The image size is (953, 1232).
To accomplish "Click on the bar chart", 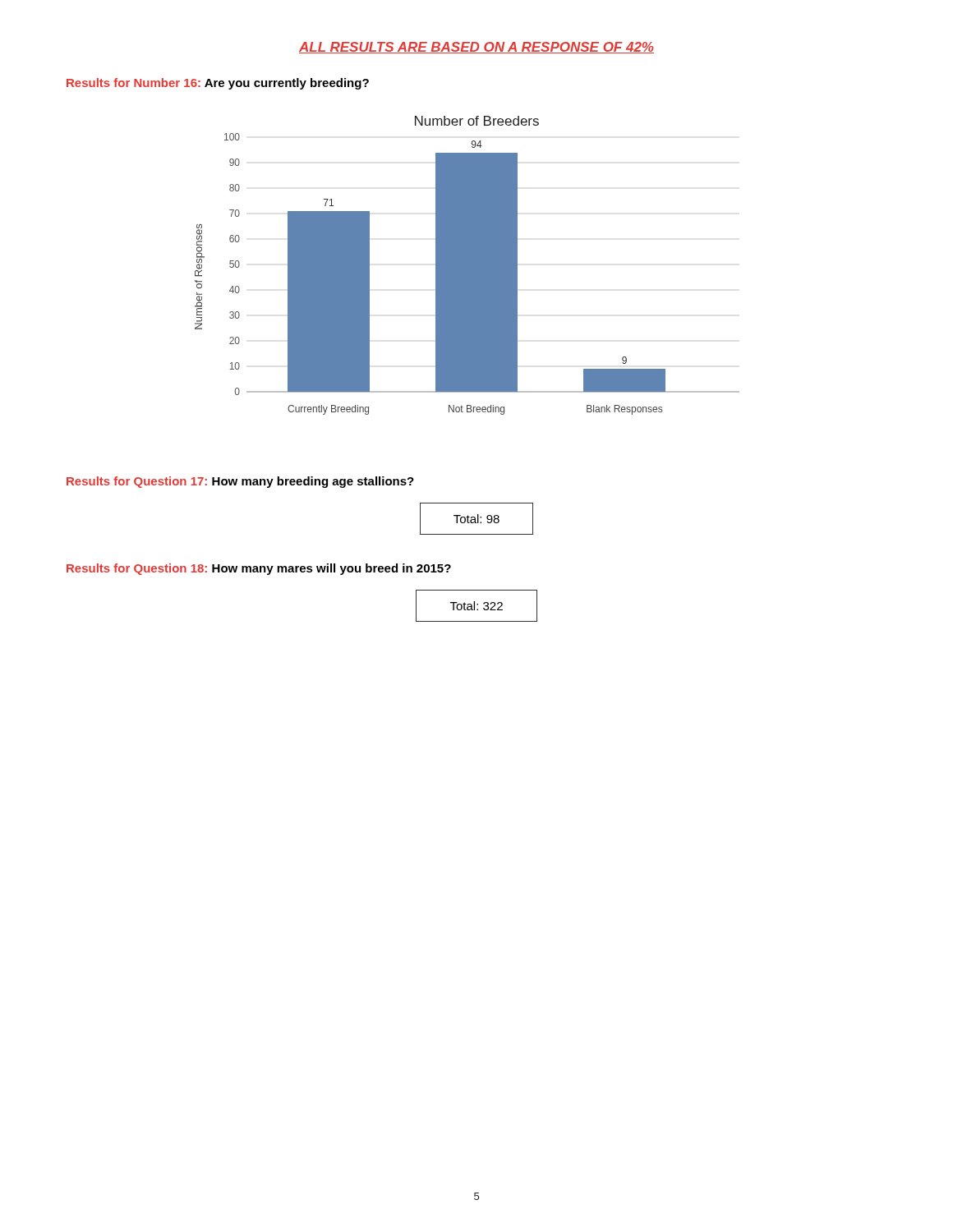I will pyautogui.click(x=476, y=277).
